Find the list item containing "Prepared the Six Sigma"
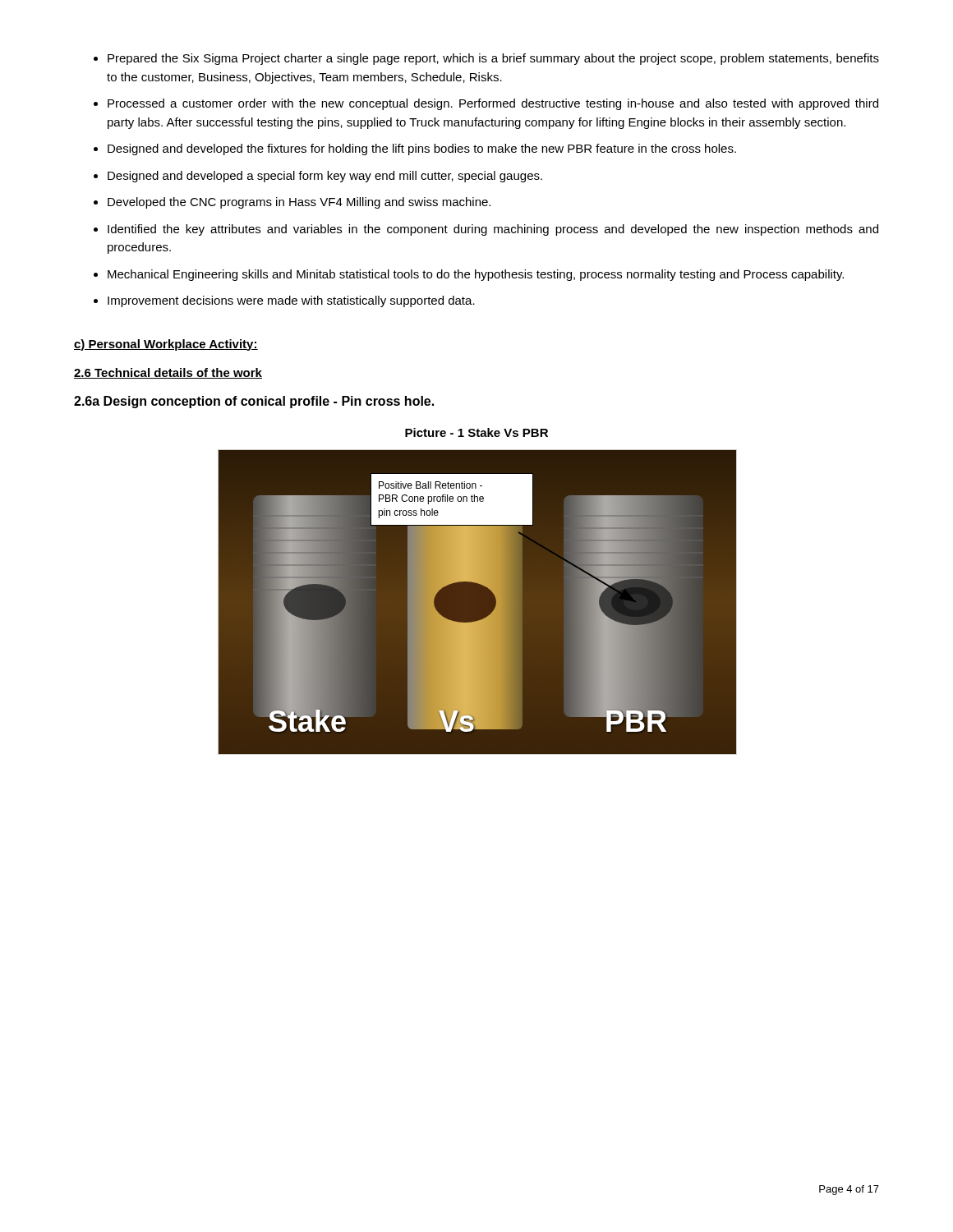The image size is (953, 1232). [x=493, y=67]
